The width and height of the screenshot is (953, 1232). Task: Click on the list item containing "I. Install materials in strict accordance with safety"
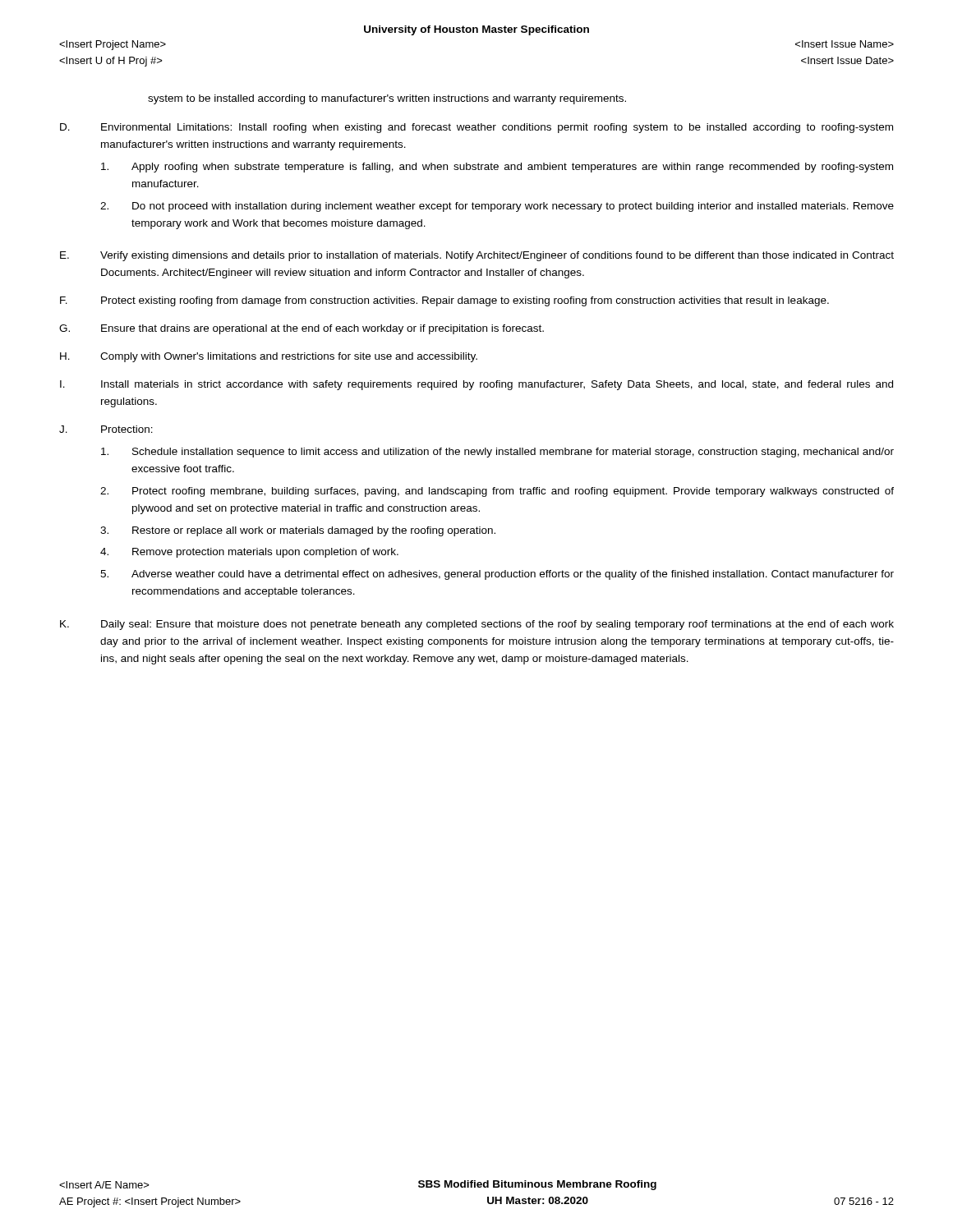click(476, 393)
